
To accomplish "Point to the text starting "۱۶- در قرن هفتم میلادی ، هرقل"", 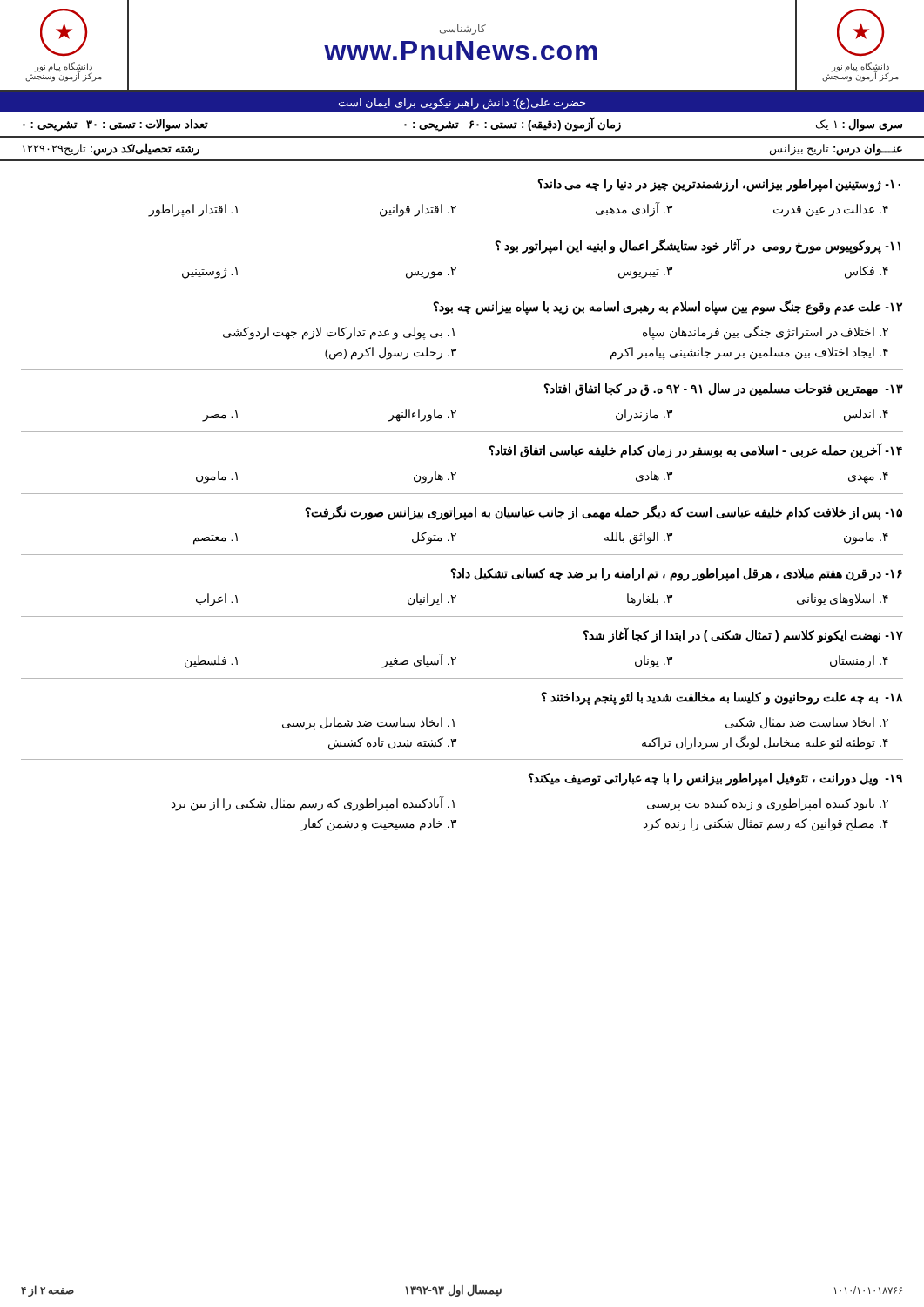I will [x=462, y=587].
